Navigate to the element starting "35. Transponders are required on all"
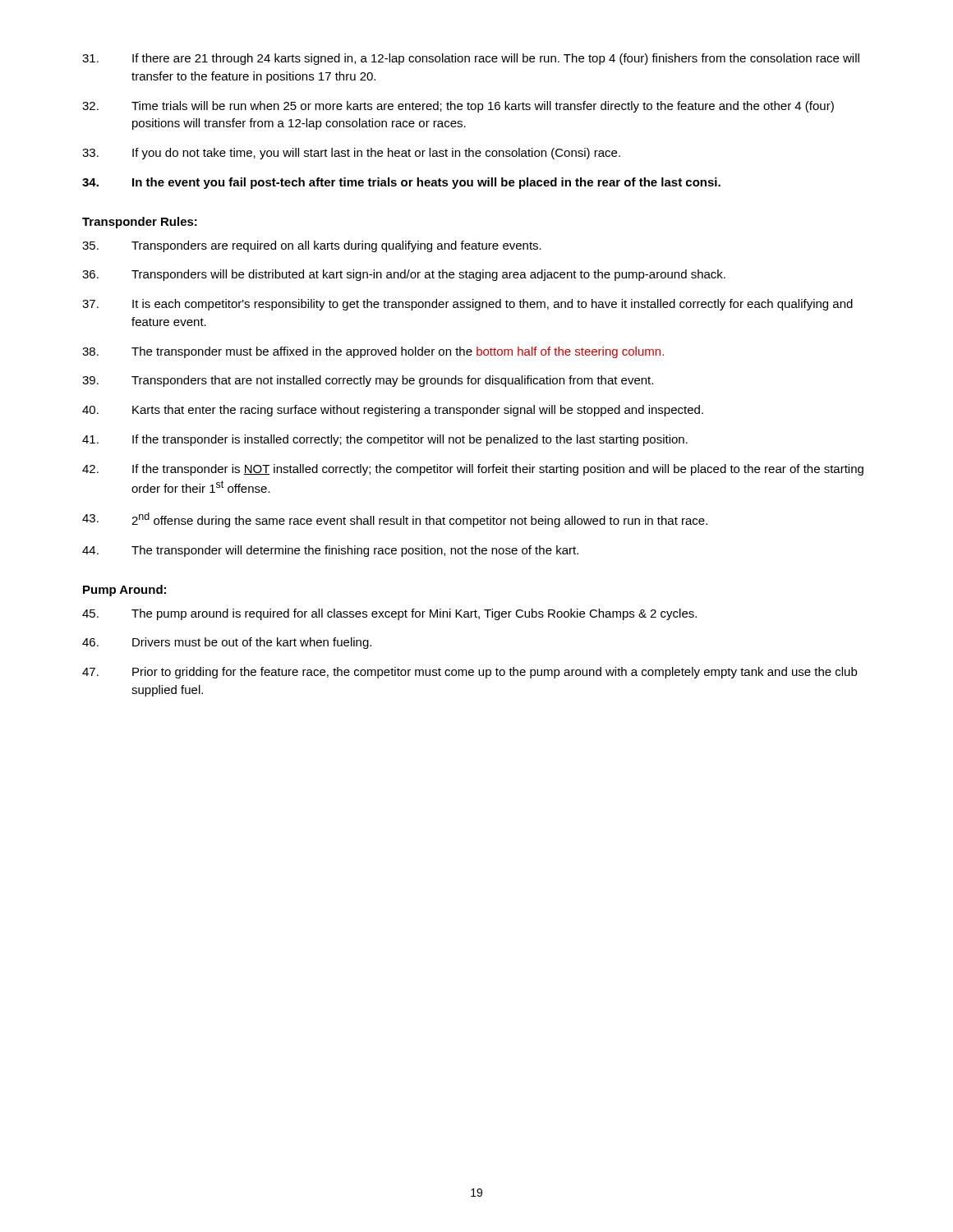953x1232 pixels. click(476, 245)
